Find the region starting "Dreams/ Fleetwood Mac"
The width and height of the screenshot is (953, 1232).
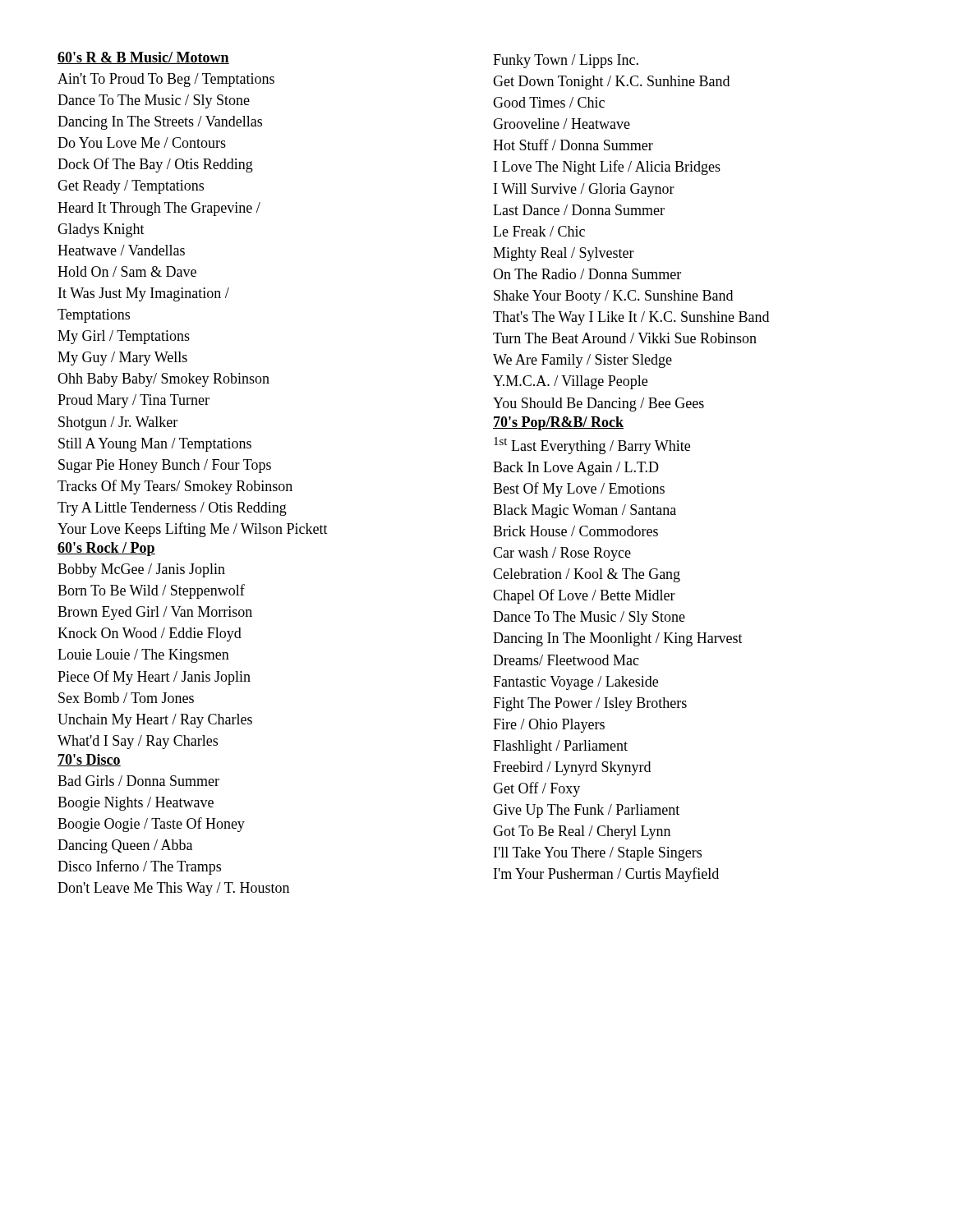point(566,660)
